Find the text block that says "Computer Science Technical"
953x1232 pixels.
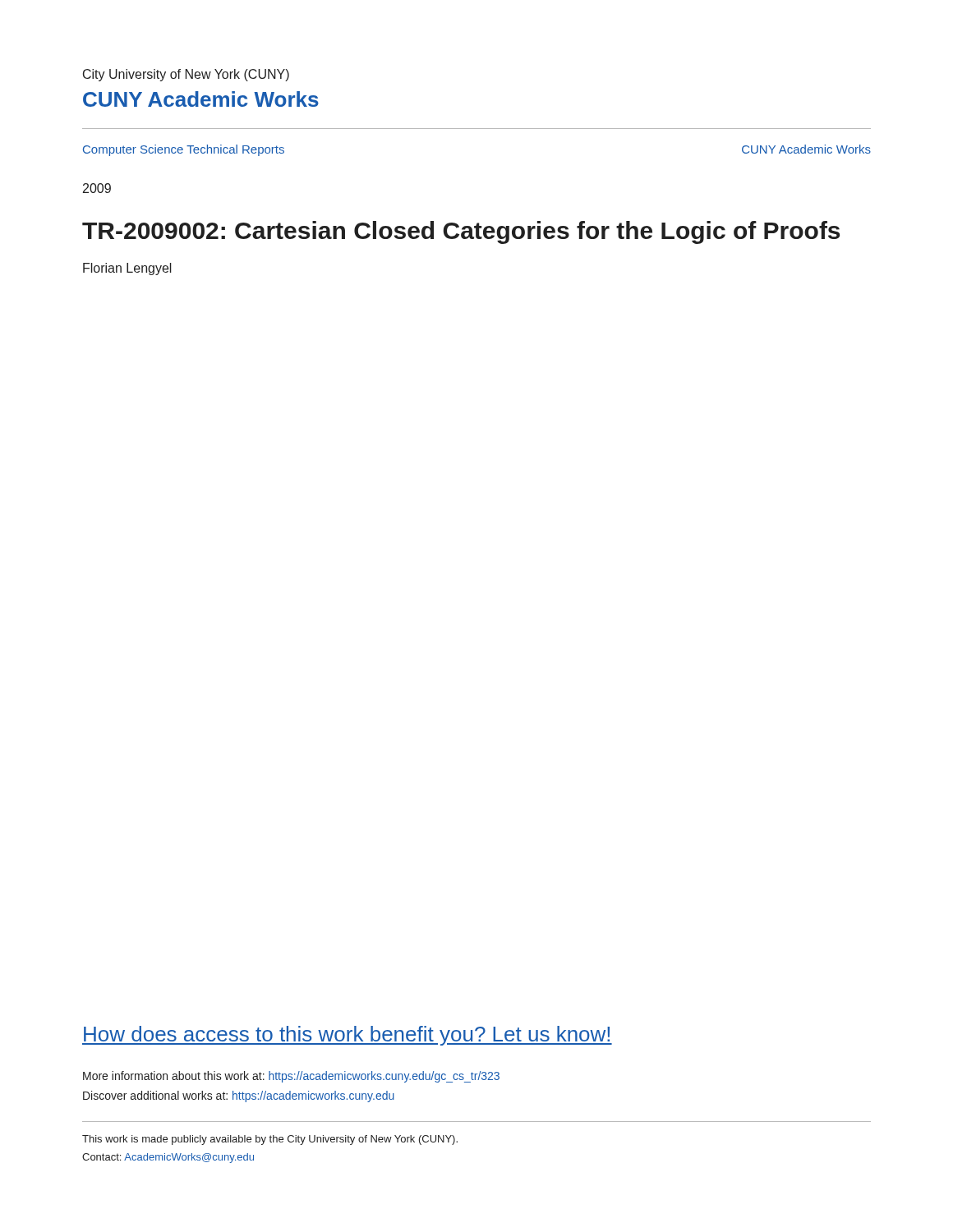pos(183,149)
